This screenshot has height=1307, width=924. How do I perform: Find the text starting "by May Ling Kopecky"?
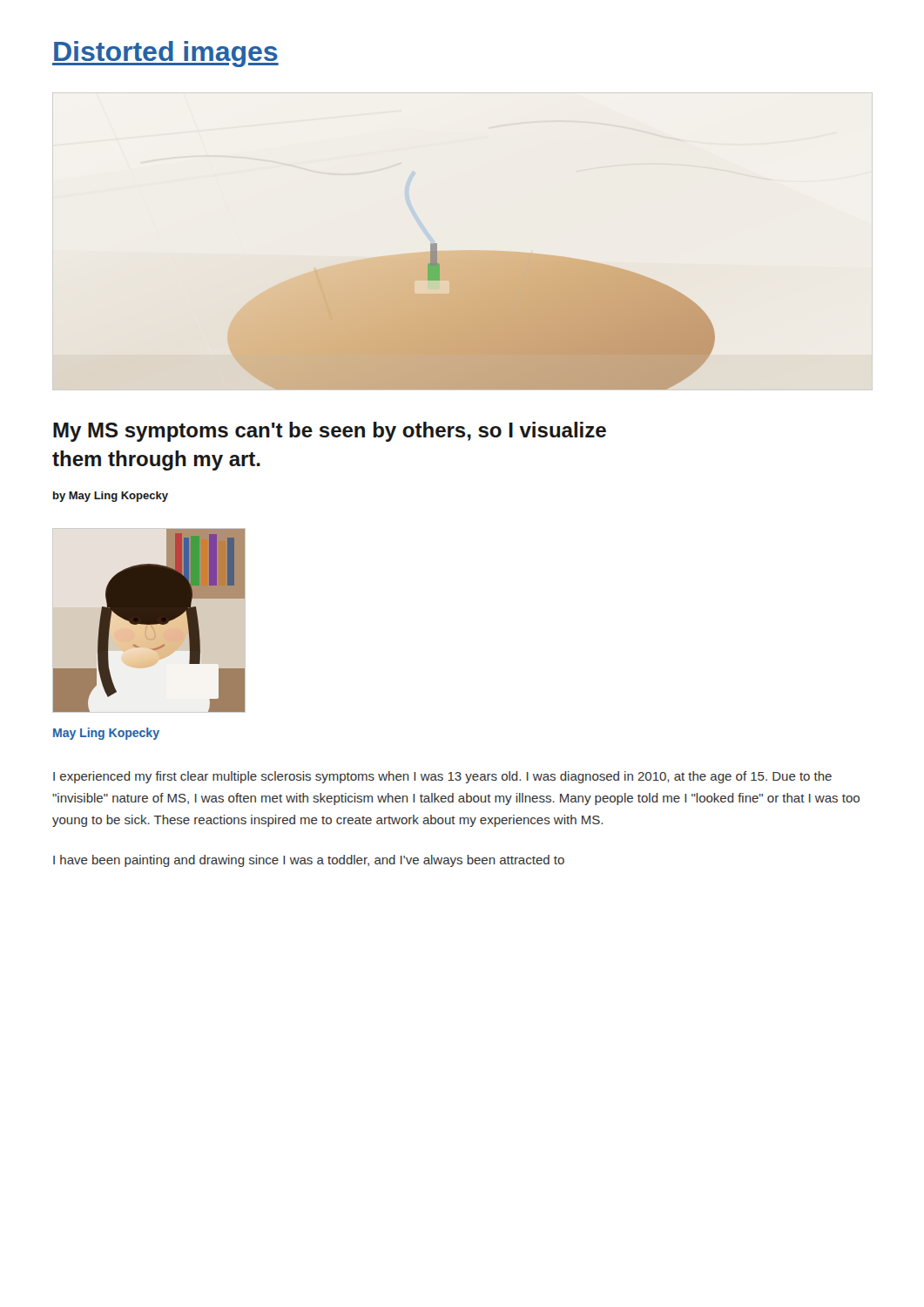(110, 495)
